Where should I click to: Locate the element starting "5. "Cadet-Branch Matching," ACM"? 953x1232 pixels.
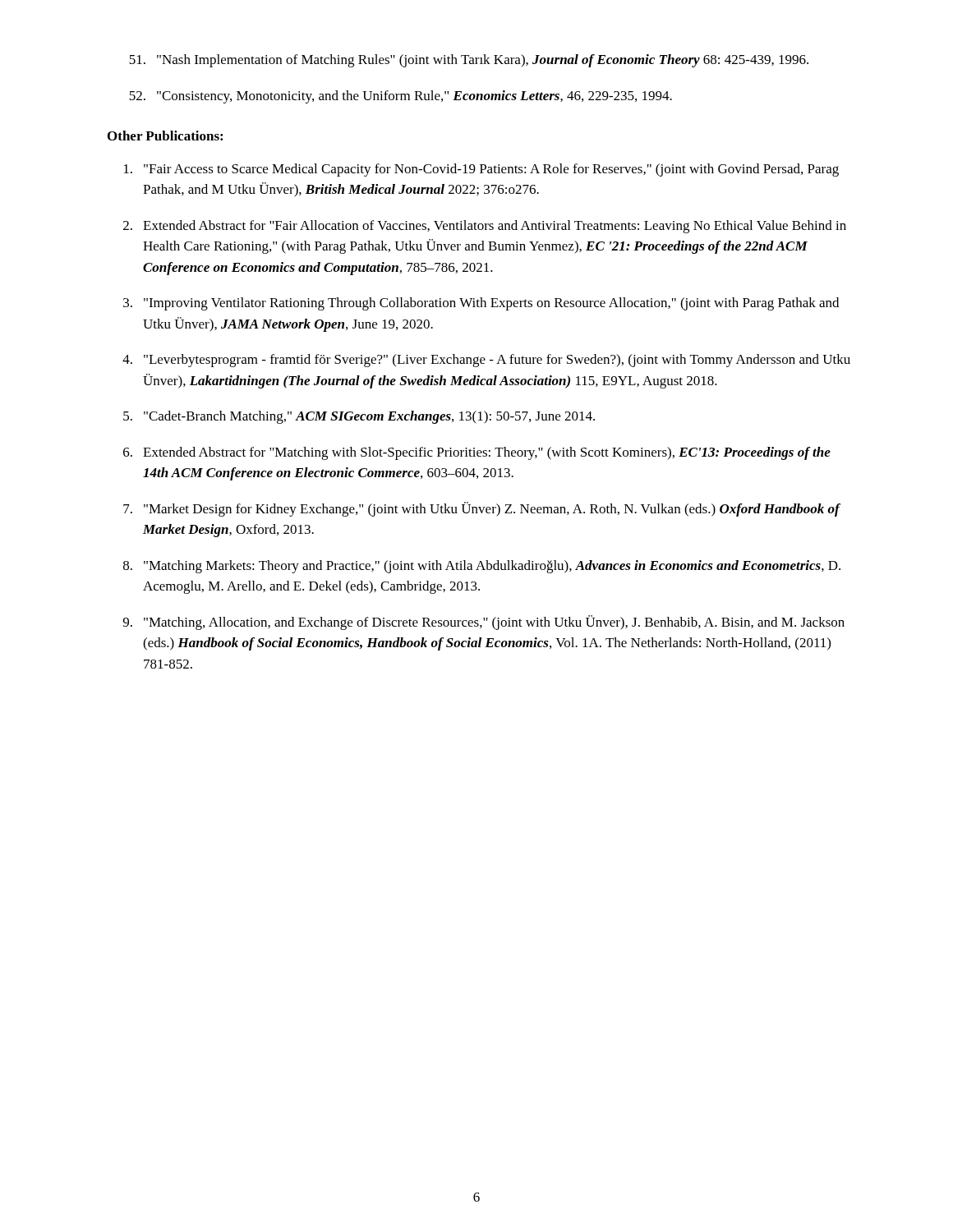481,416
